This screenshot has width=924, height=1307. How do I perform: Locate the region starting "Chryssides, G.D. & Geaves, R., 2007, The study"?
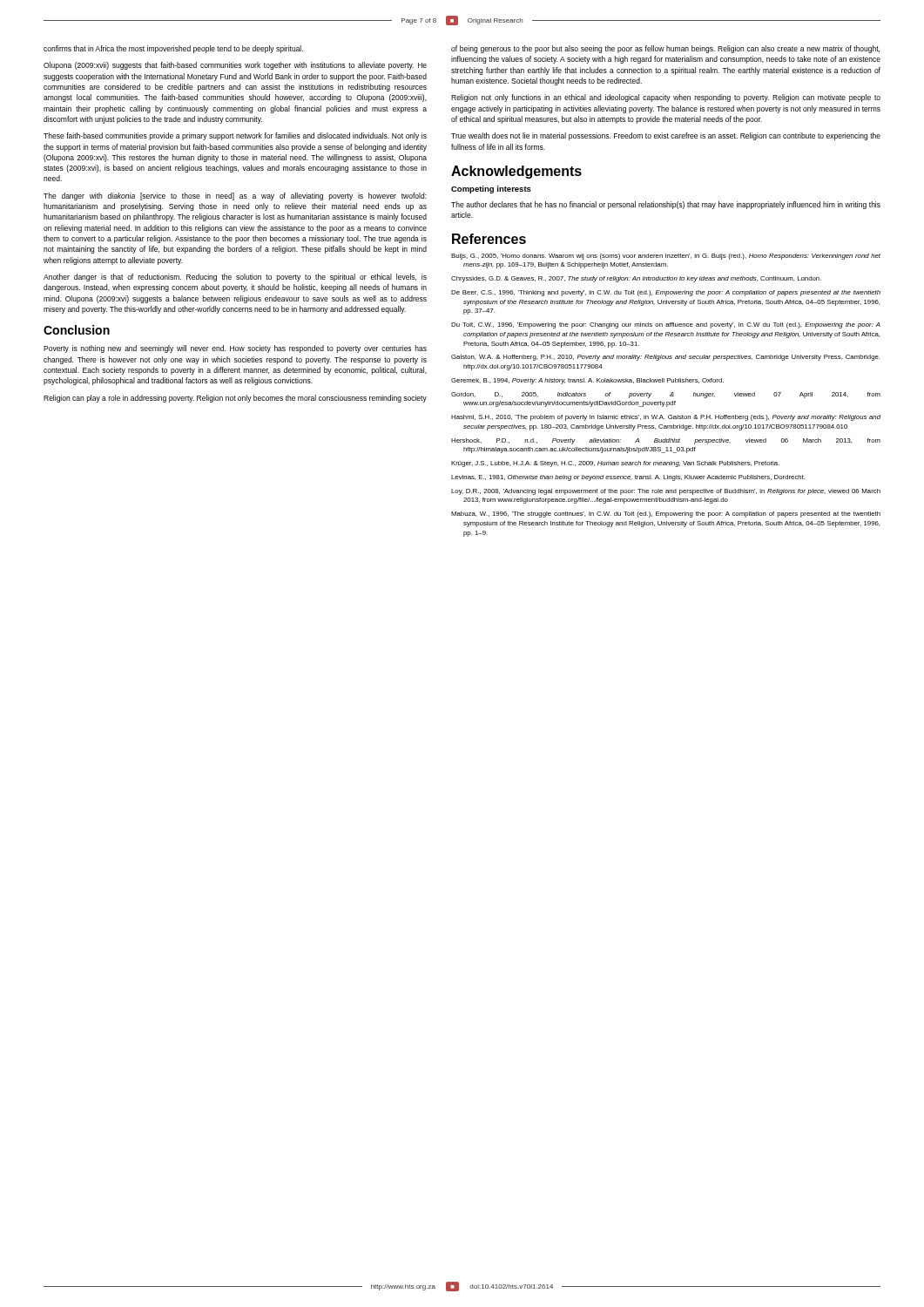click(666, 279)
